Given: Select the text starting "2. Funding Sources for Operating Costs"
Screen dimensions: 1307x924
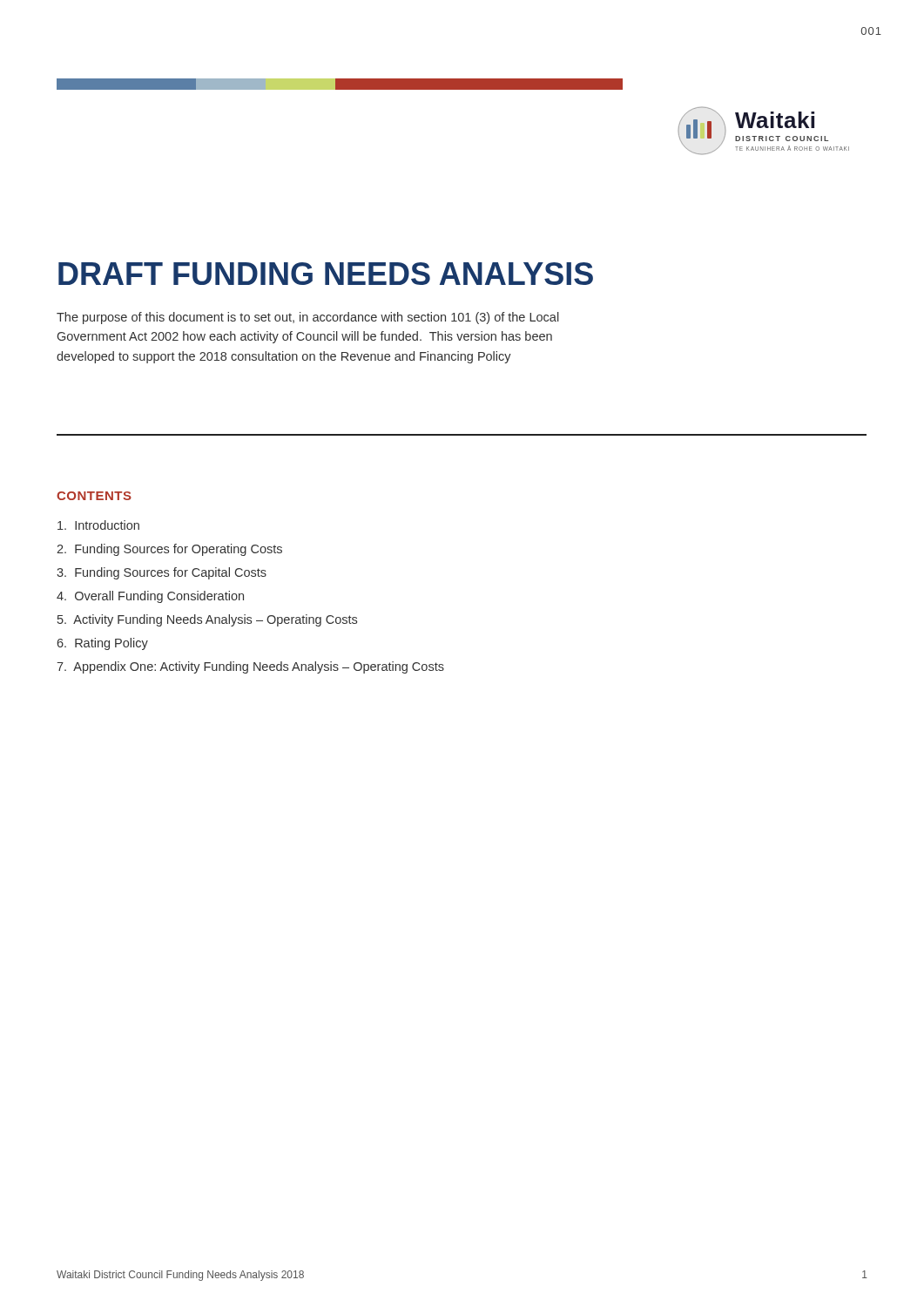Looking at the screenshot, I should (170, 549).
